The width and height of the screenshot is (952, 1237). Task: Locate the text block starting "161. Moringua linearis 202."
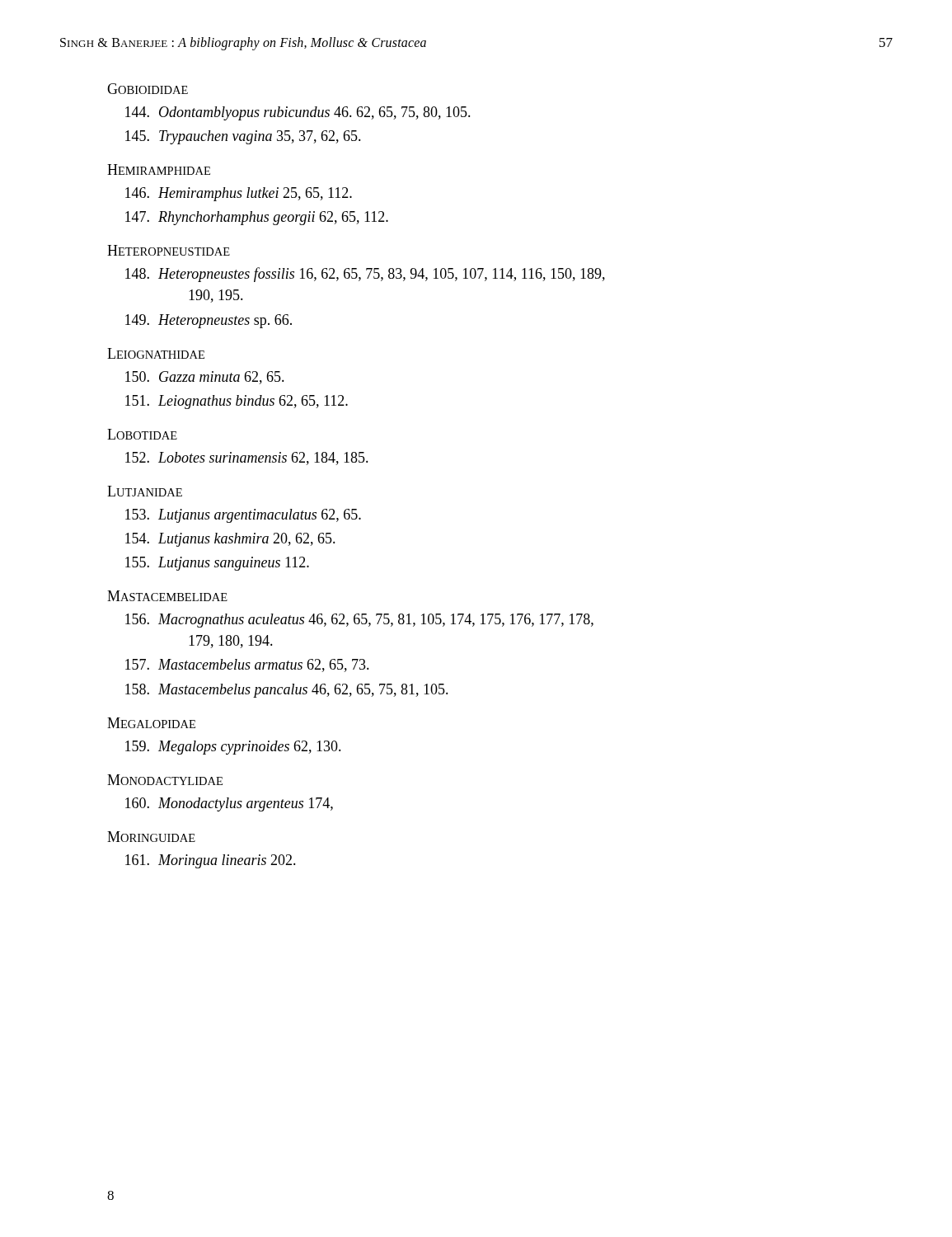point(211,861)
